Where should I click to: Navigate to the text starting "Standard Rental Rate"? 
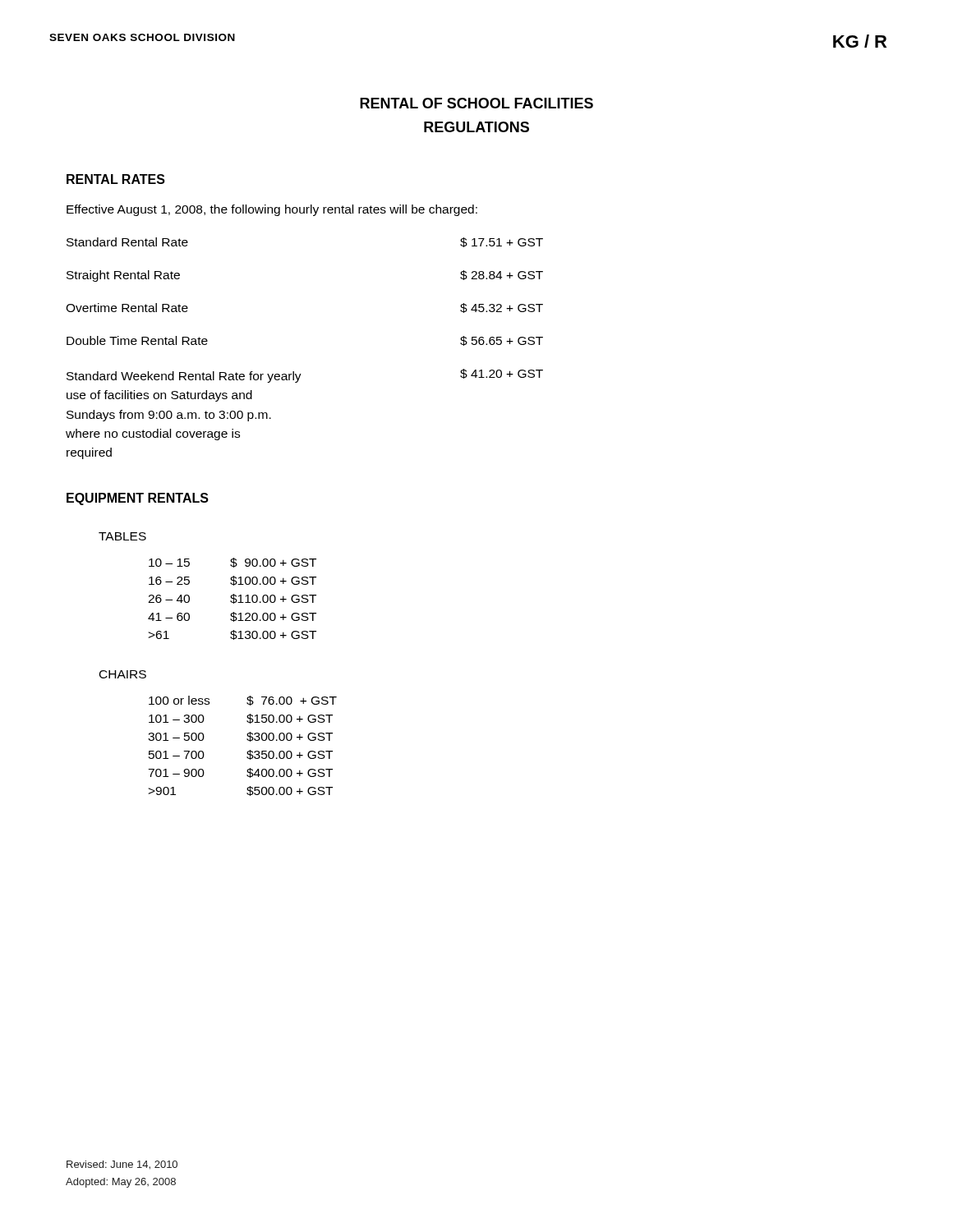[x=125, y=243]
